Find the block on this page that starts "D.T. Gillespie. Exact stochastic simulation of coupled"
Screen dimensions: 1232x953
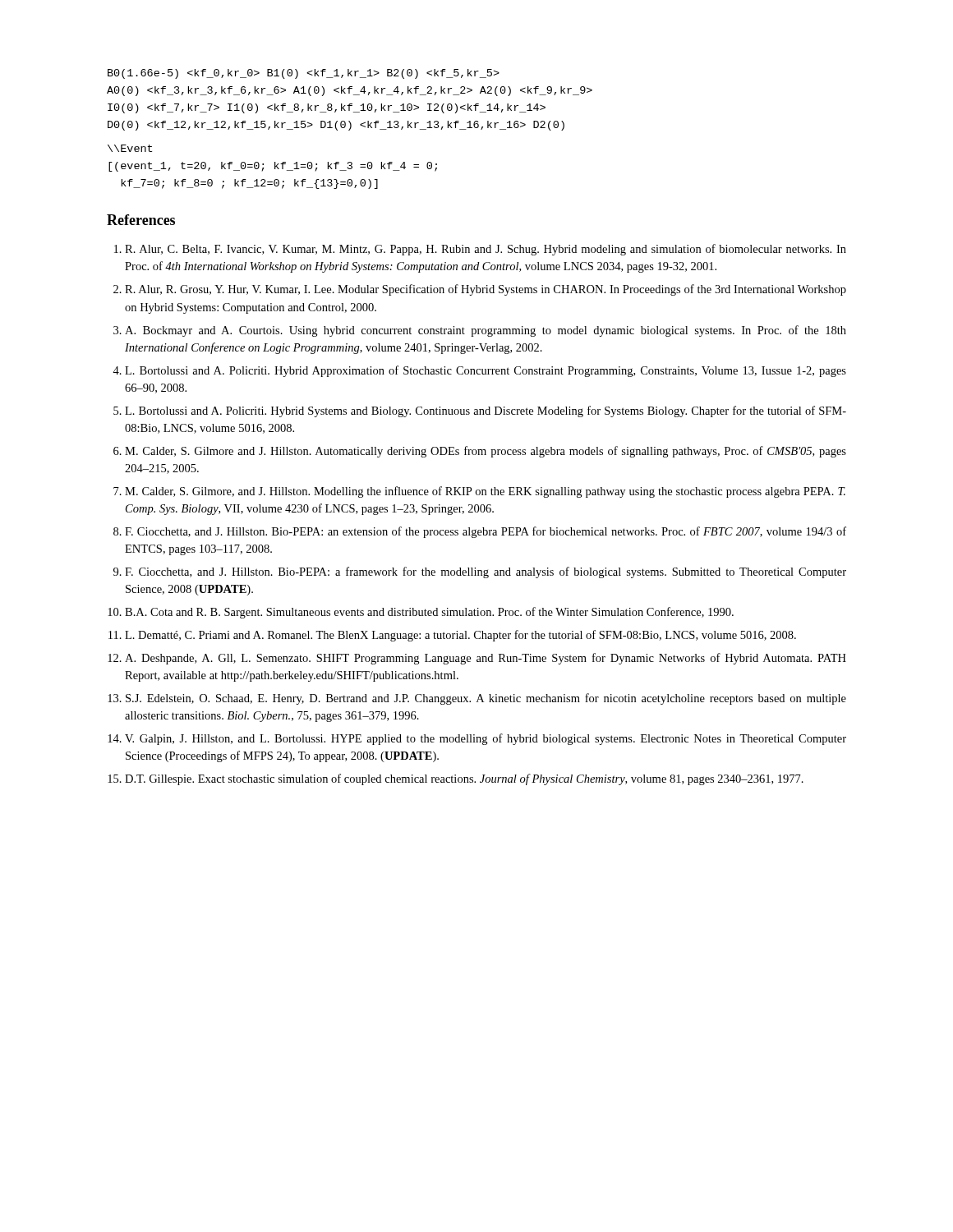click(464, 779)
